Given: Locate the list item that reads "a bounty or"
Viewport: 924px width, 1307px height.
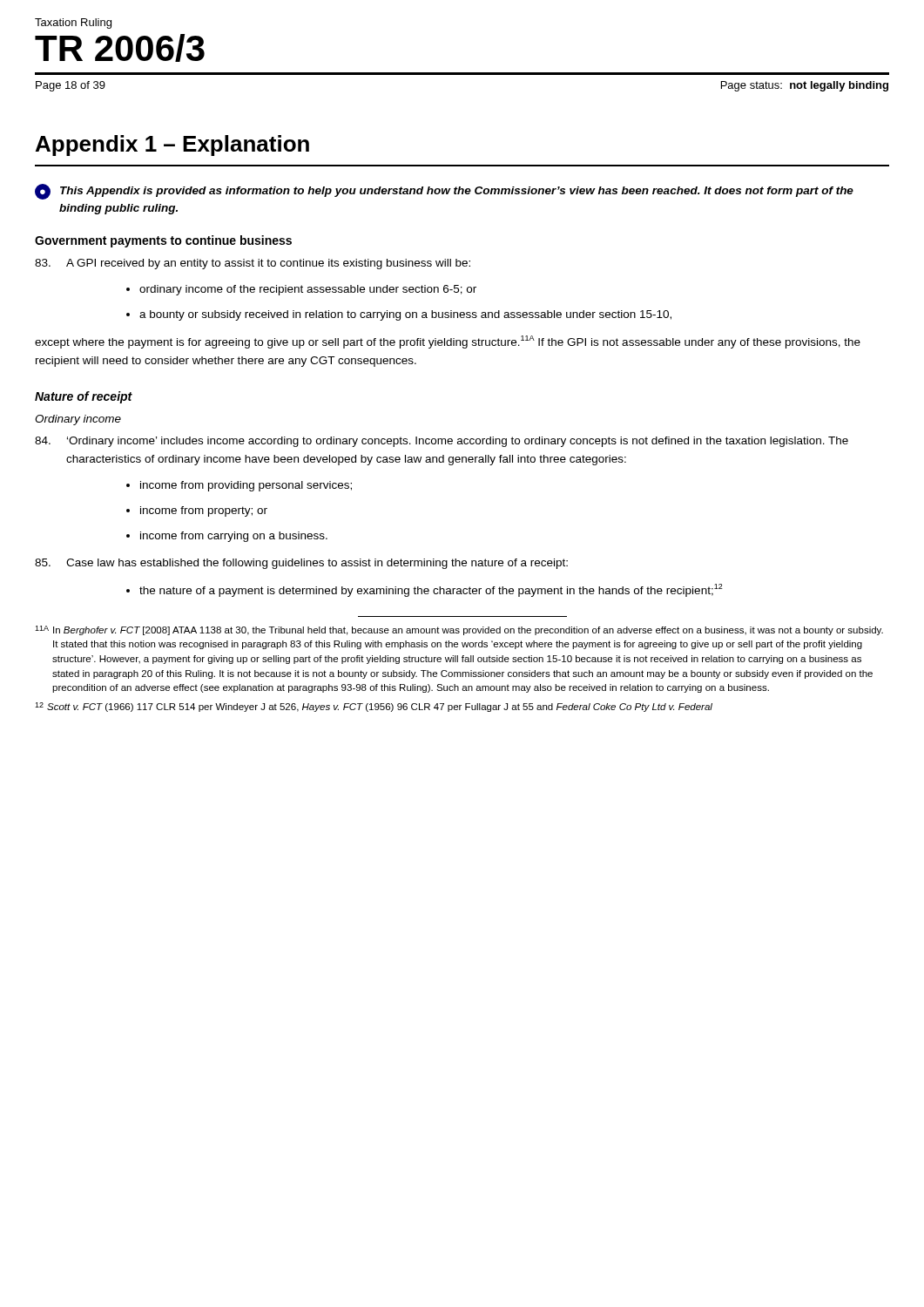Looking at the screenshot, I should [x=406, y=314].
